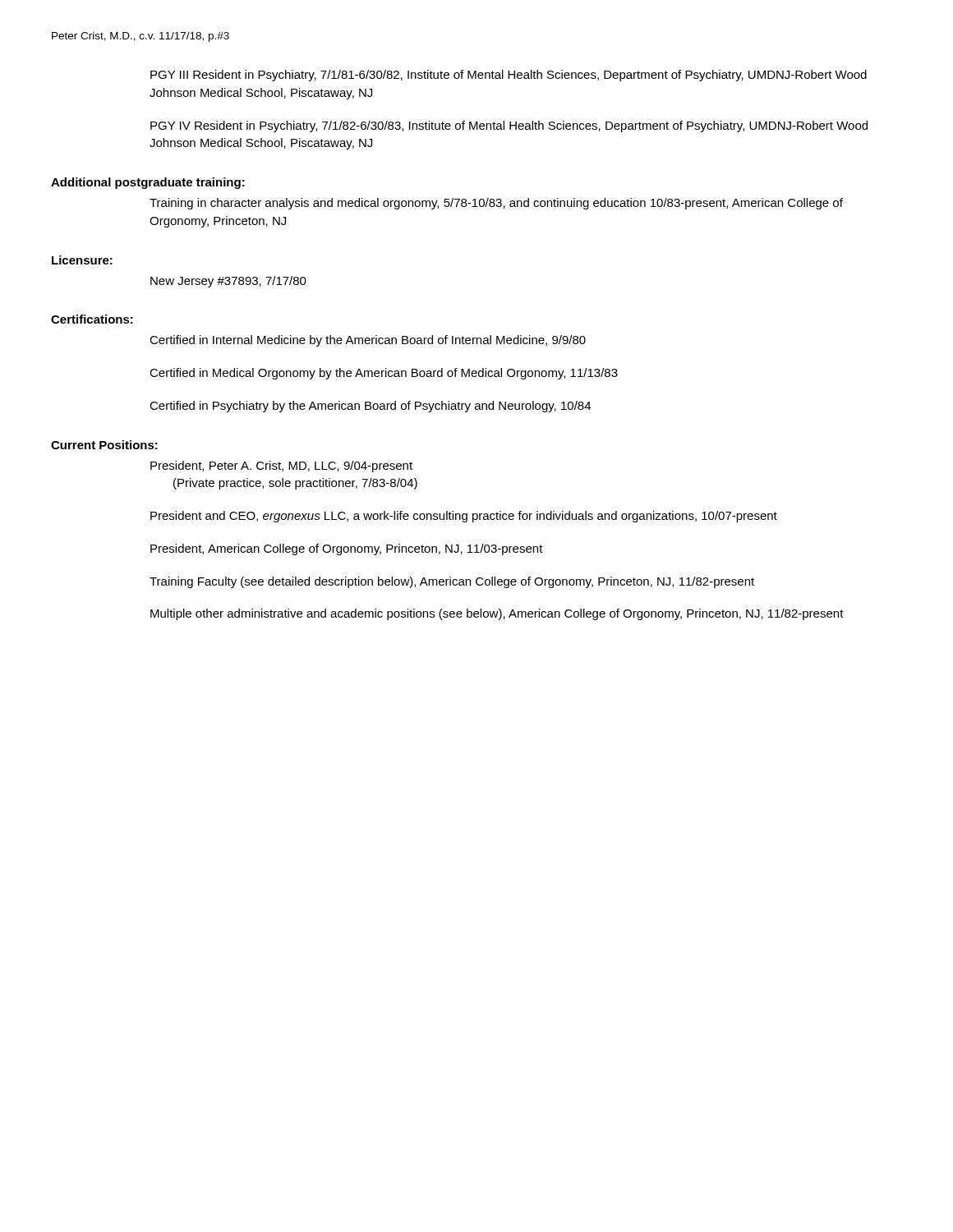Locate the block of text that opens with "Certified in Medical Orgonomy by the"
Screen dimensions: 1232x953
tap(384, 372)
